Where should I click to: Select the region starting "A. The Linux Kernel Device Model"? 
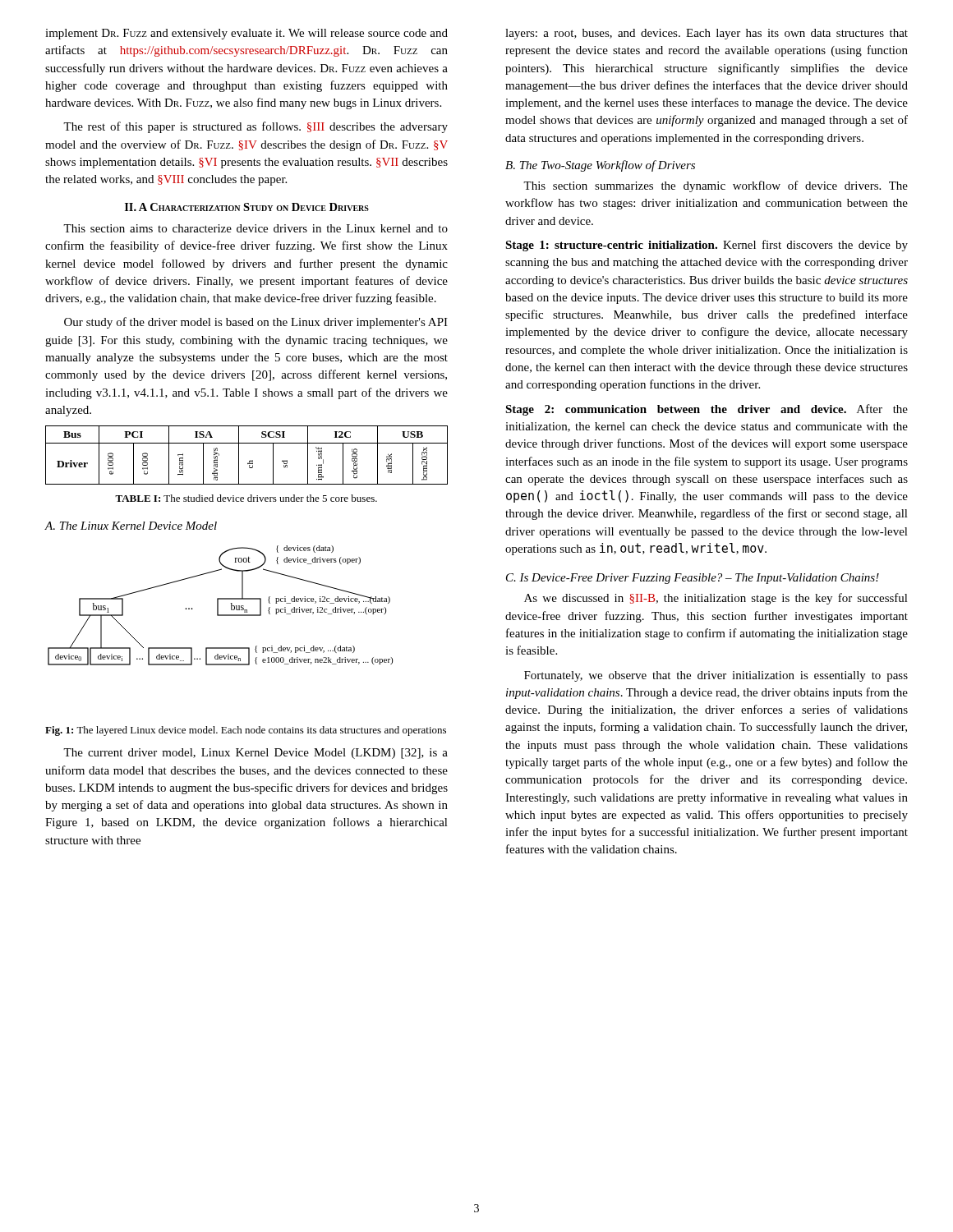click(x=131, y=526)
